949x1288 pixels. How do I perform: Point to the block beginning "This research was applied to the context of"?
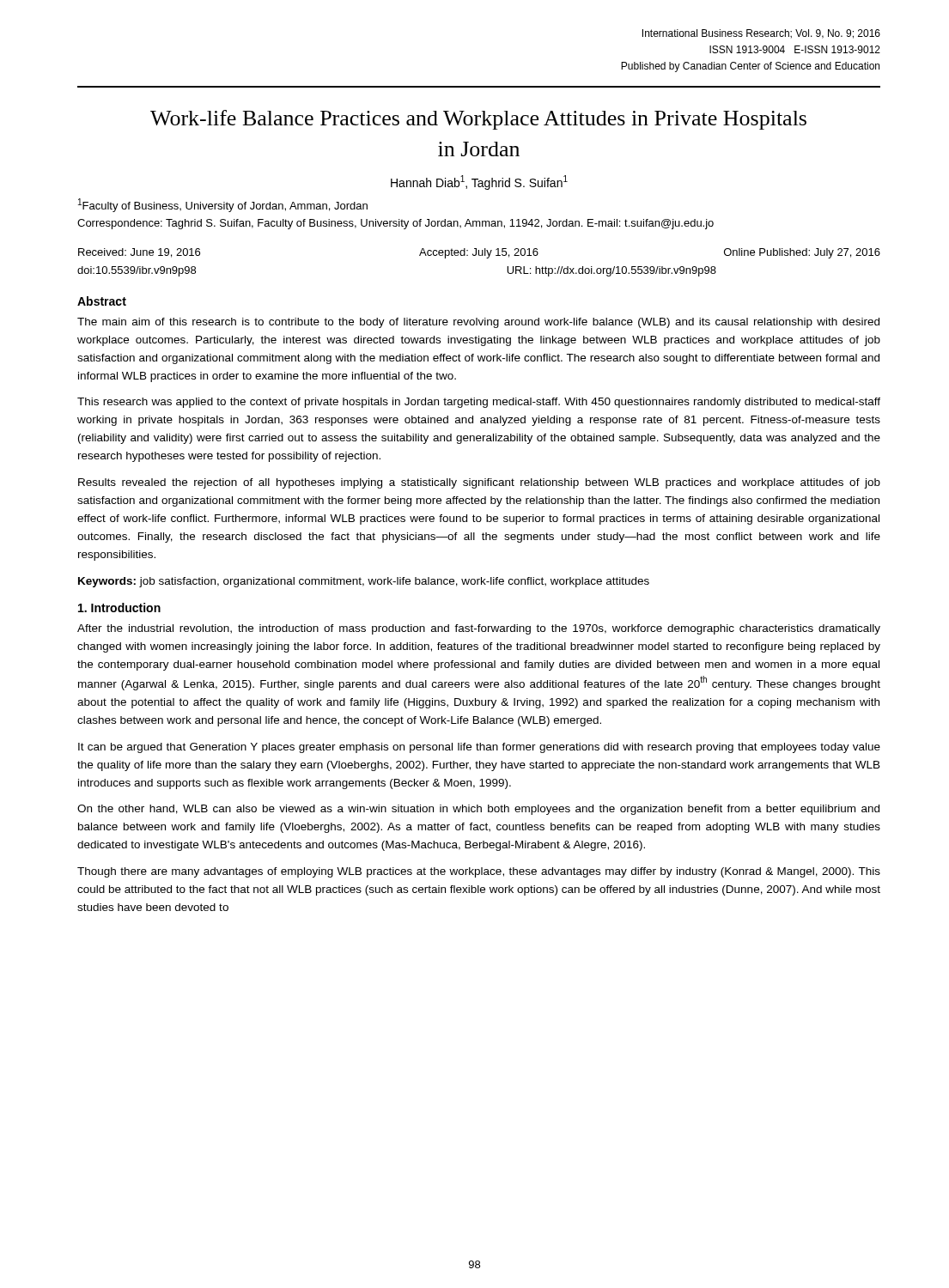[479, 429]
